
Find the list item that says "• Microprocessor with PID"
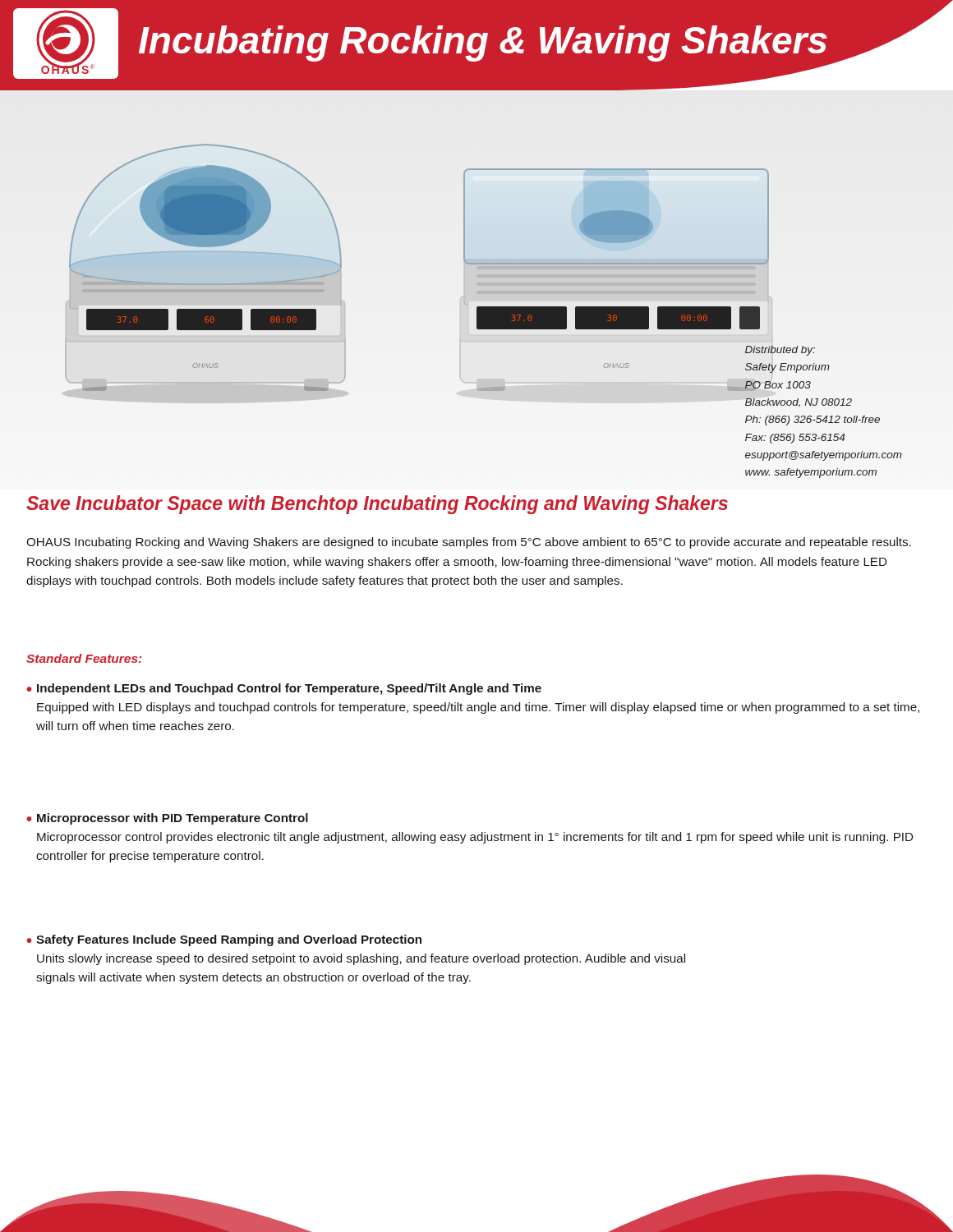click(x=475, y=837)
